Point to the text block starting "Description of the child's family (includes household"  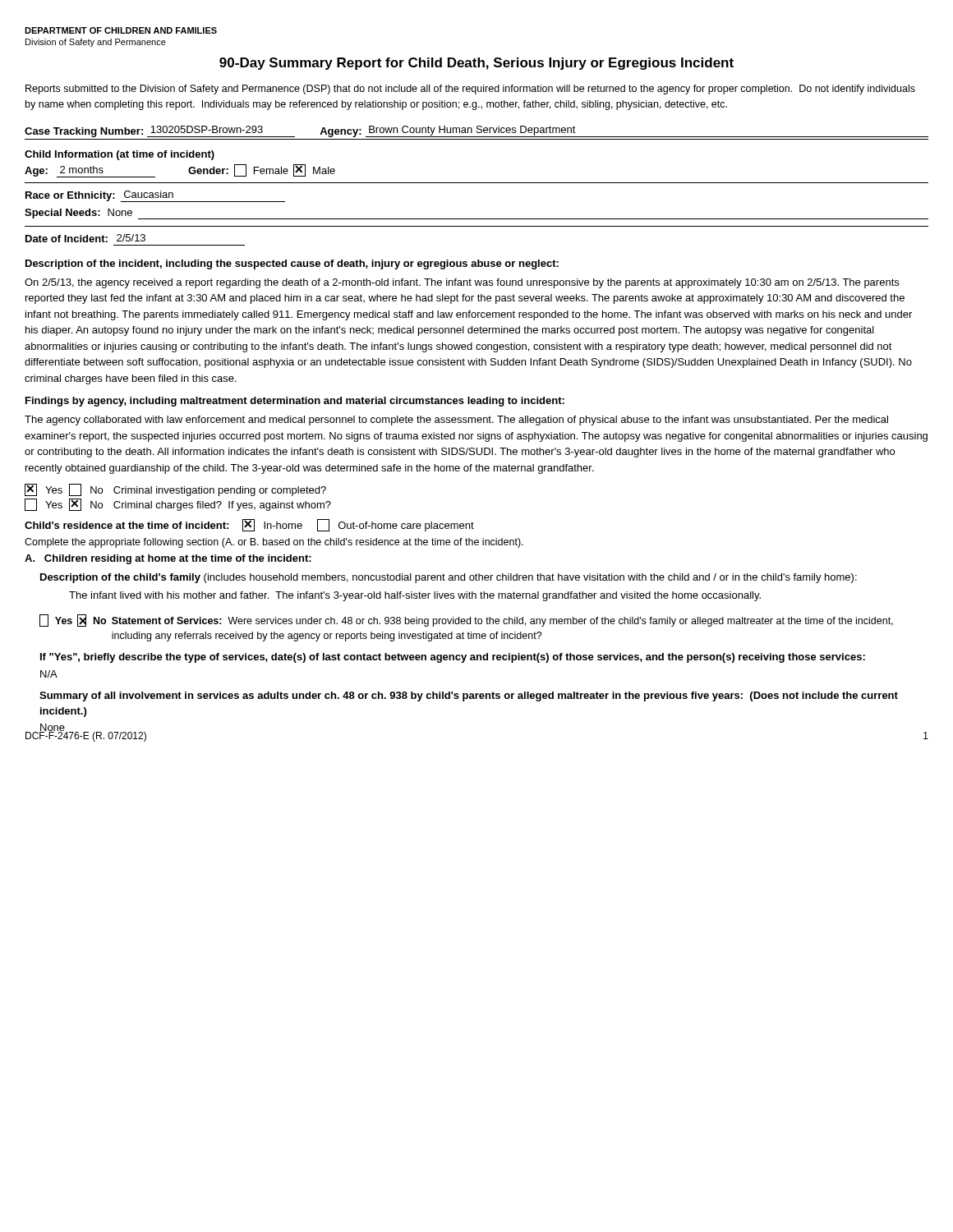(484, 587)
